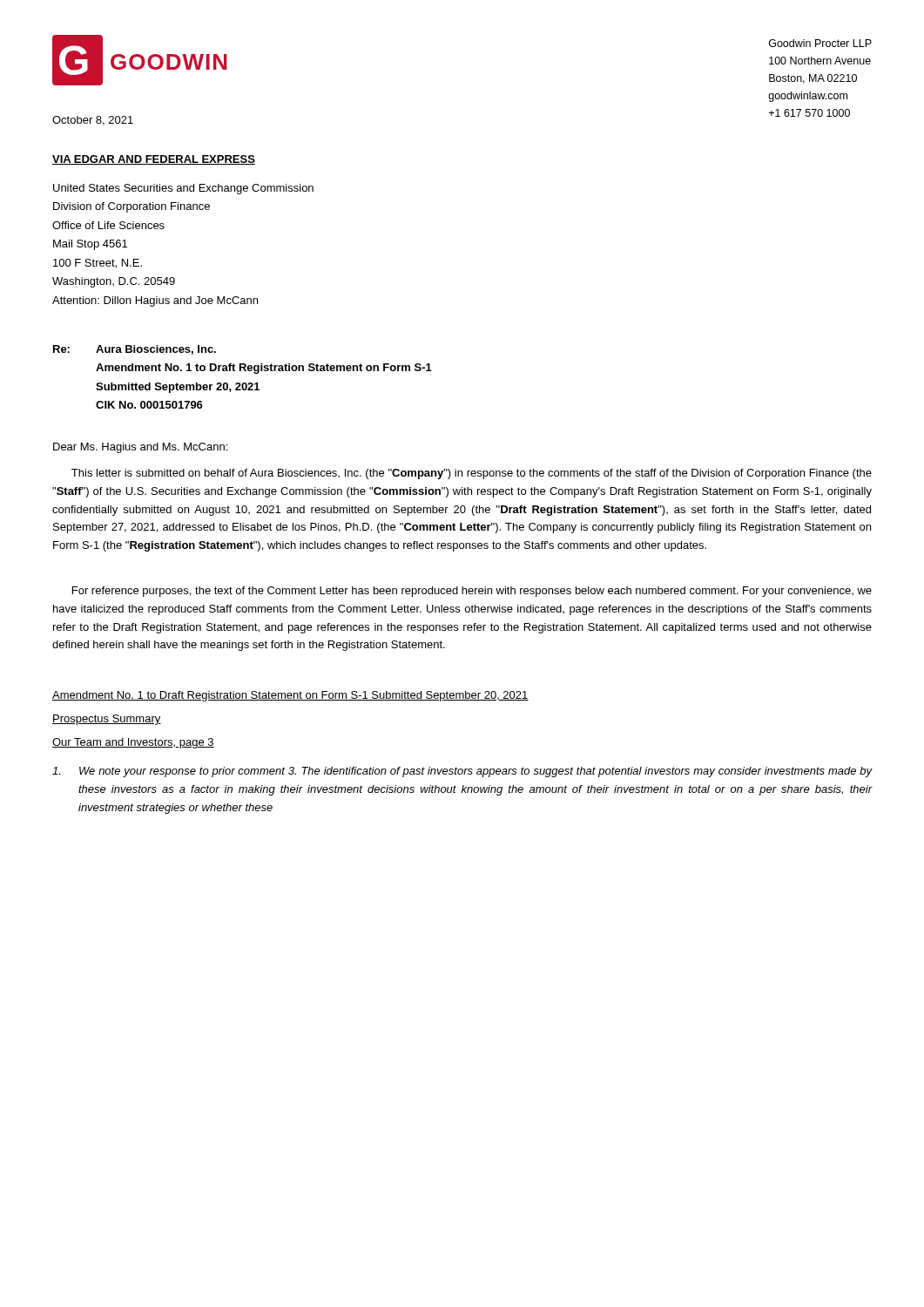Select the text block with the text "United States Securities and Exchange Commission Division"
This screenshot has width=924, height=1307.
183,189
